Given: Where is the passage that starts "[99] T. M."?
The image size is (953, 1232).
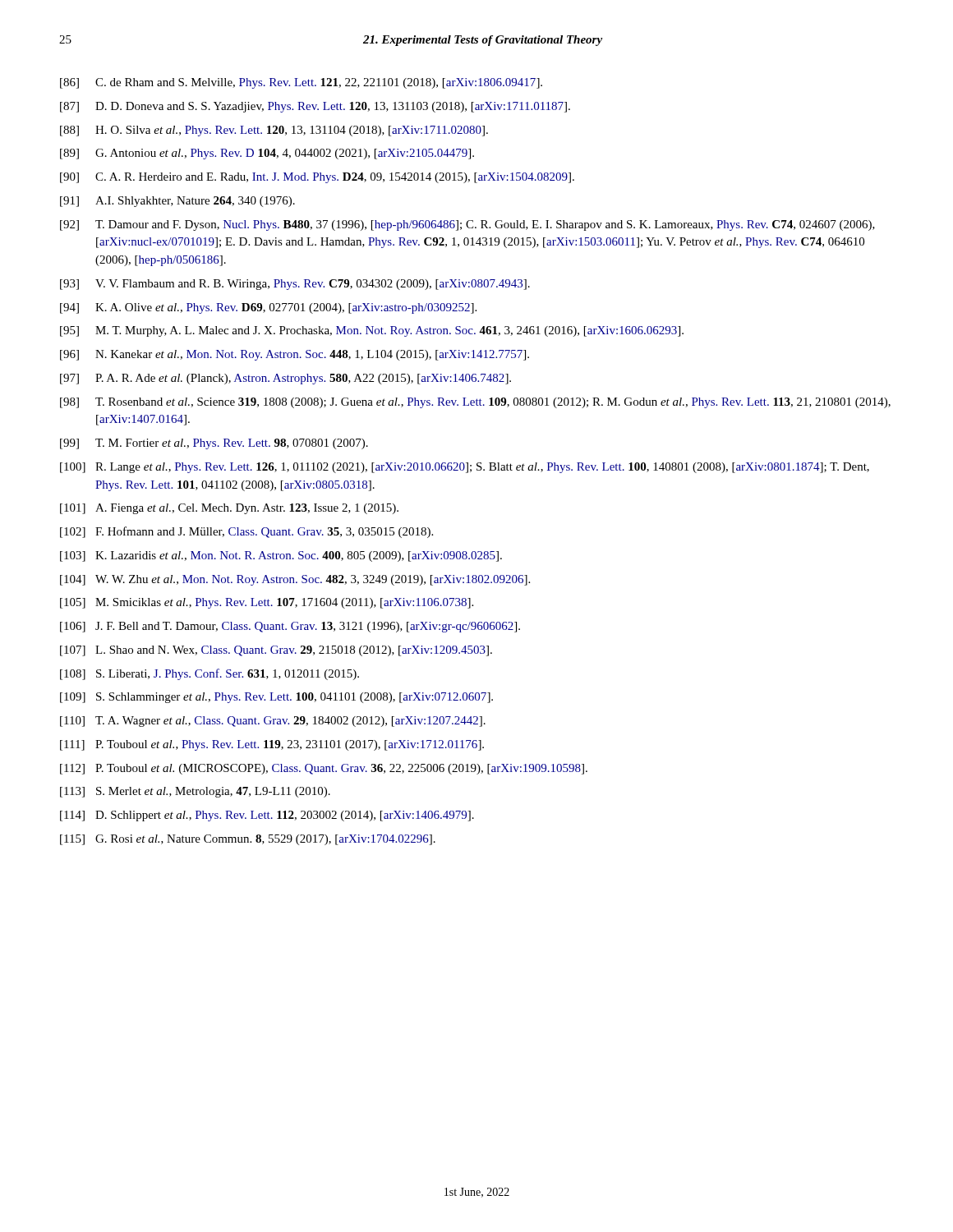Looking at the screenshot, I should [214, 444].
